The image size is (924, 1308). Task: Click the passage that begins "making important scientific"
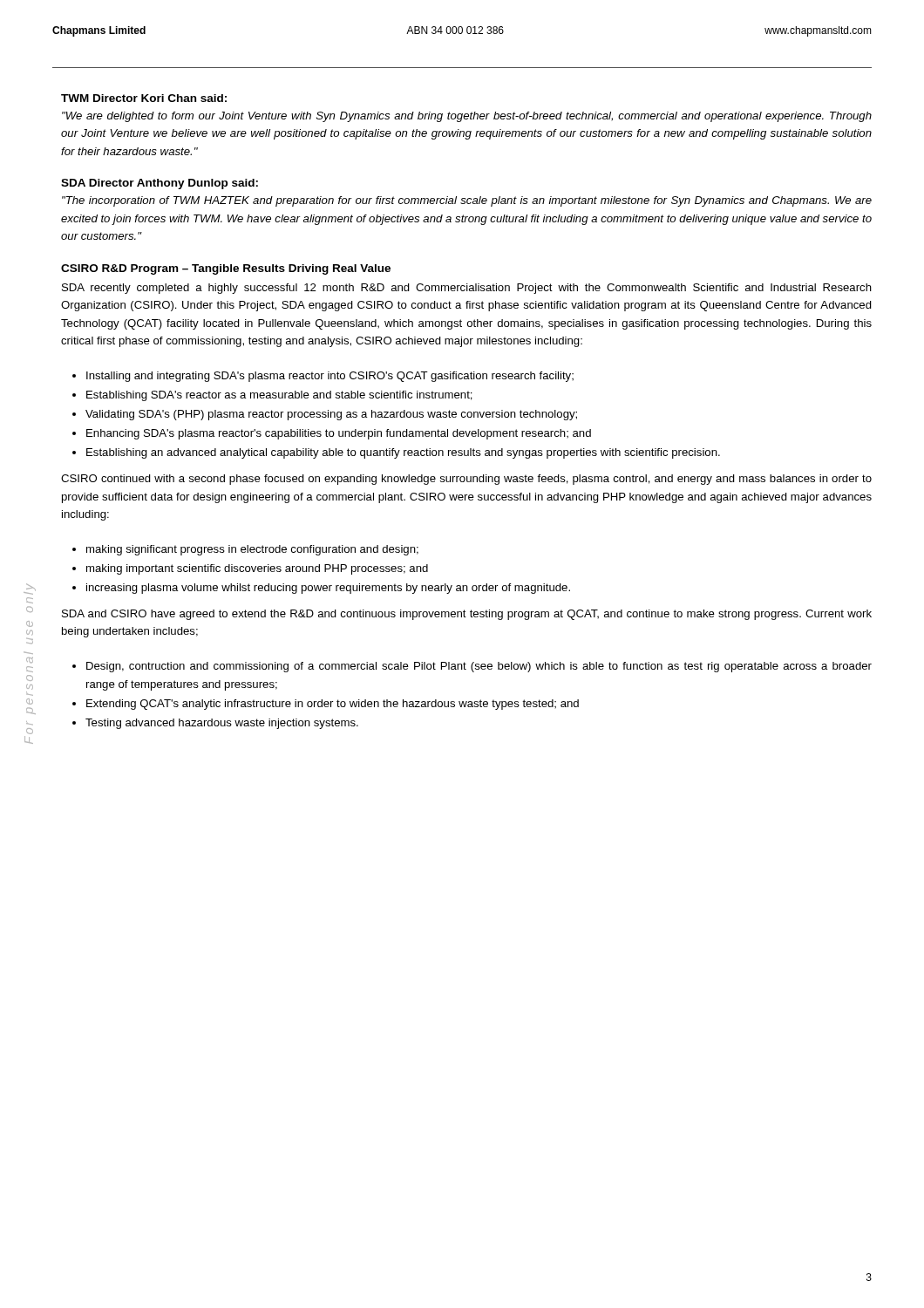click(257, 568)
